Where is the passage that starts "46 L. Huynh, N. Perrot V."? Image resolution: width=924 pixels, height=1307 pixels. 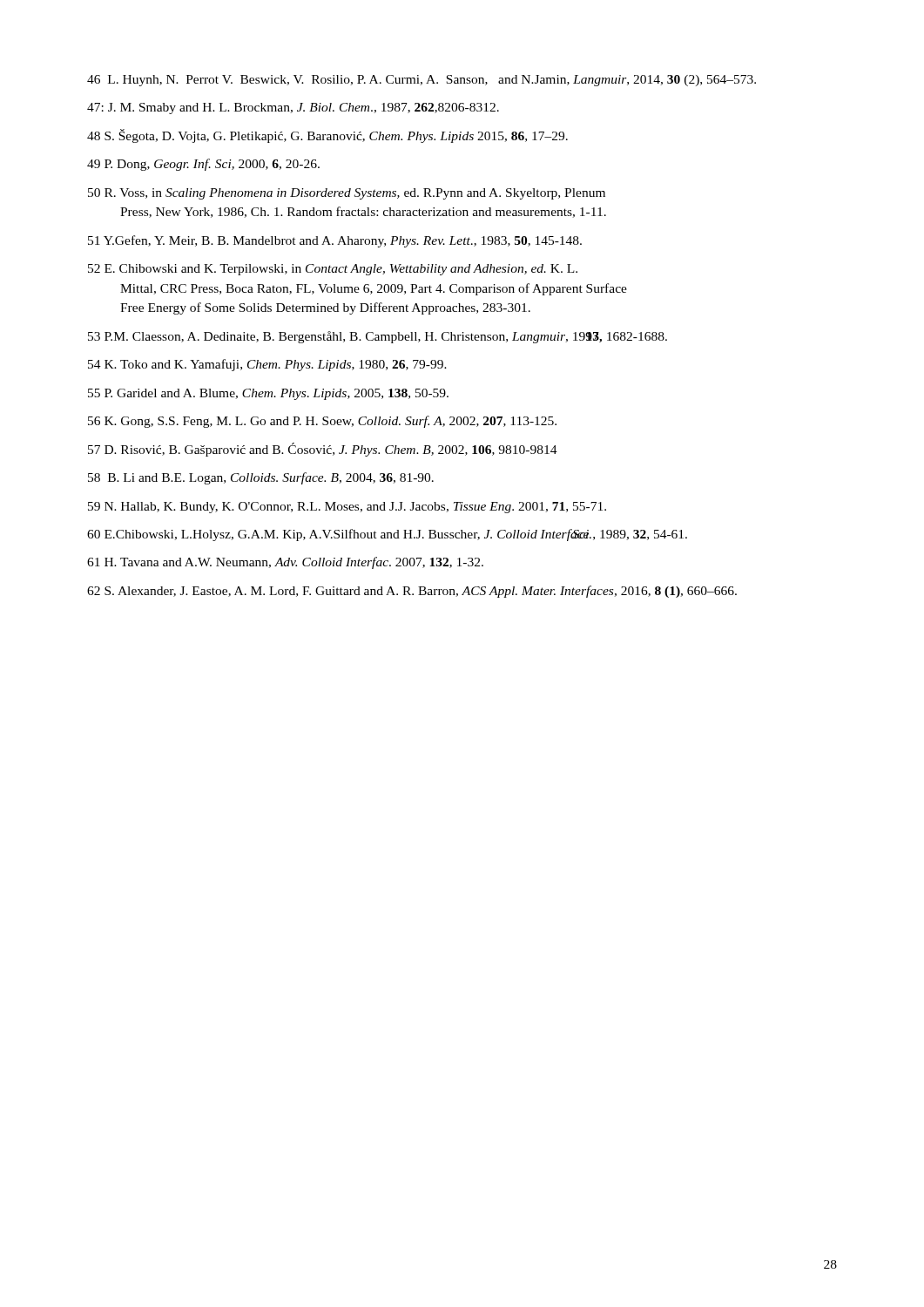[x=422, y=79]
